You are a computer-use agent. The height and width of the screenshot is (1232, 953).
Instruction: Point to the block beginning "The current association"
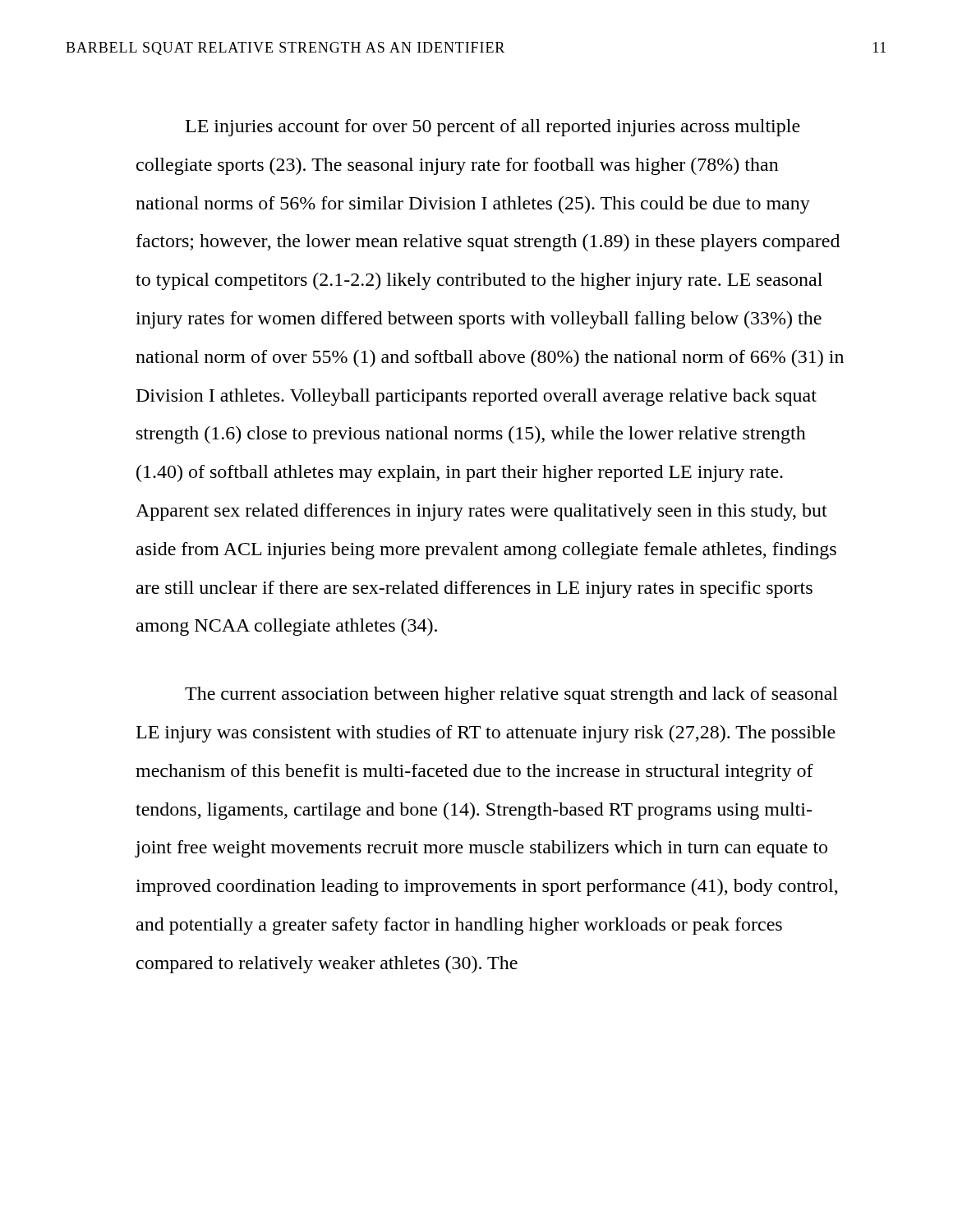(x=511, y=695)
